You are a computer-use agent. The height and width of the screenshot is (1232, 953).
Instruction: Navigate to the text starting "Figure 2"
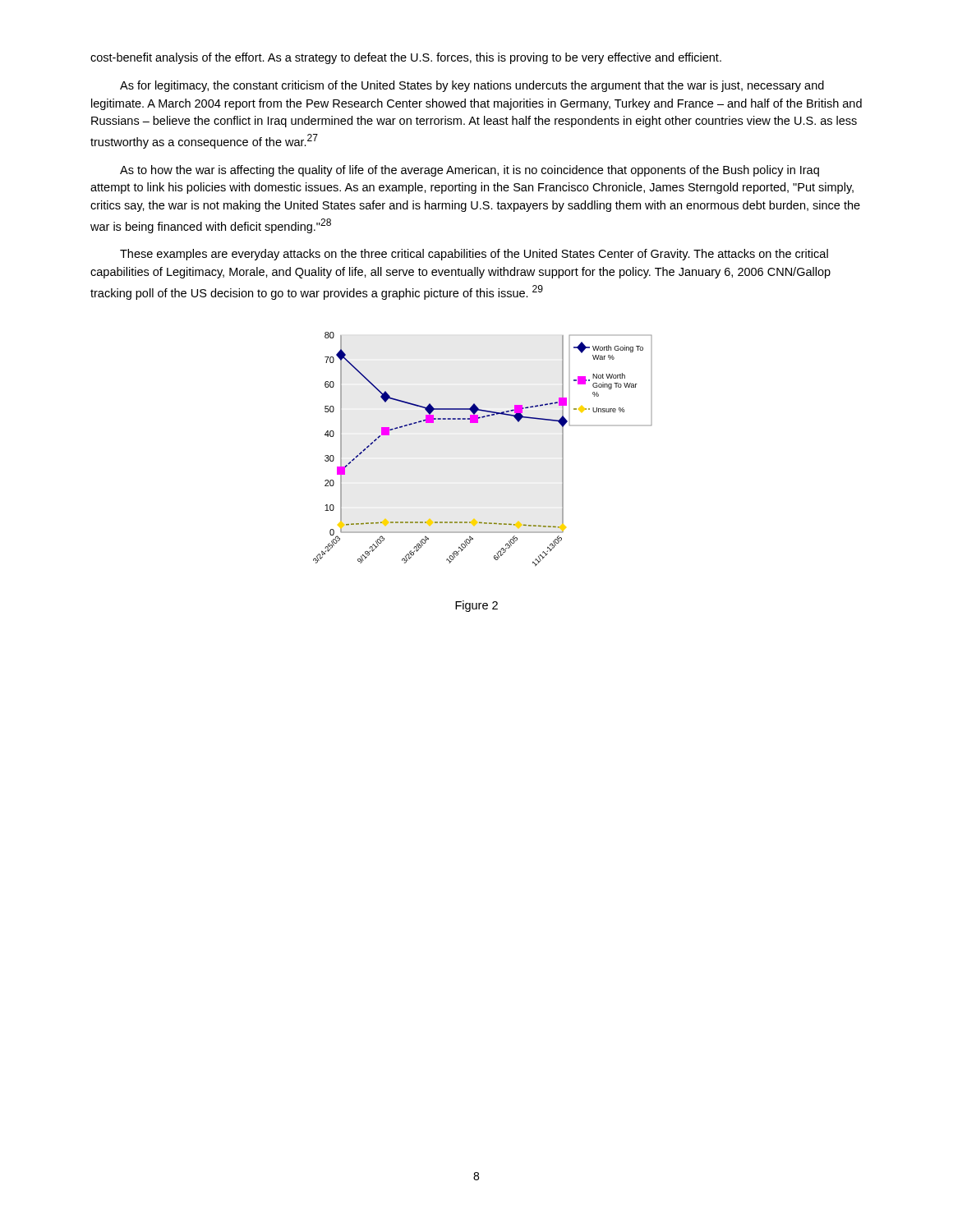point(476,606)
